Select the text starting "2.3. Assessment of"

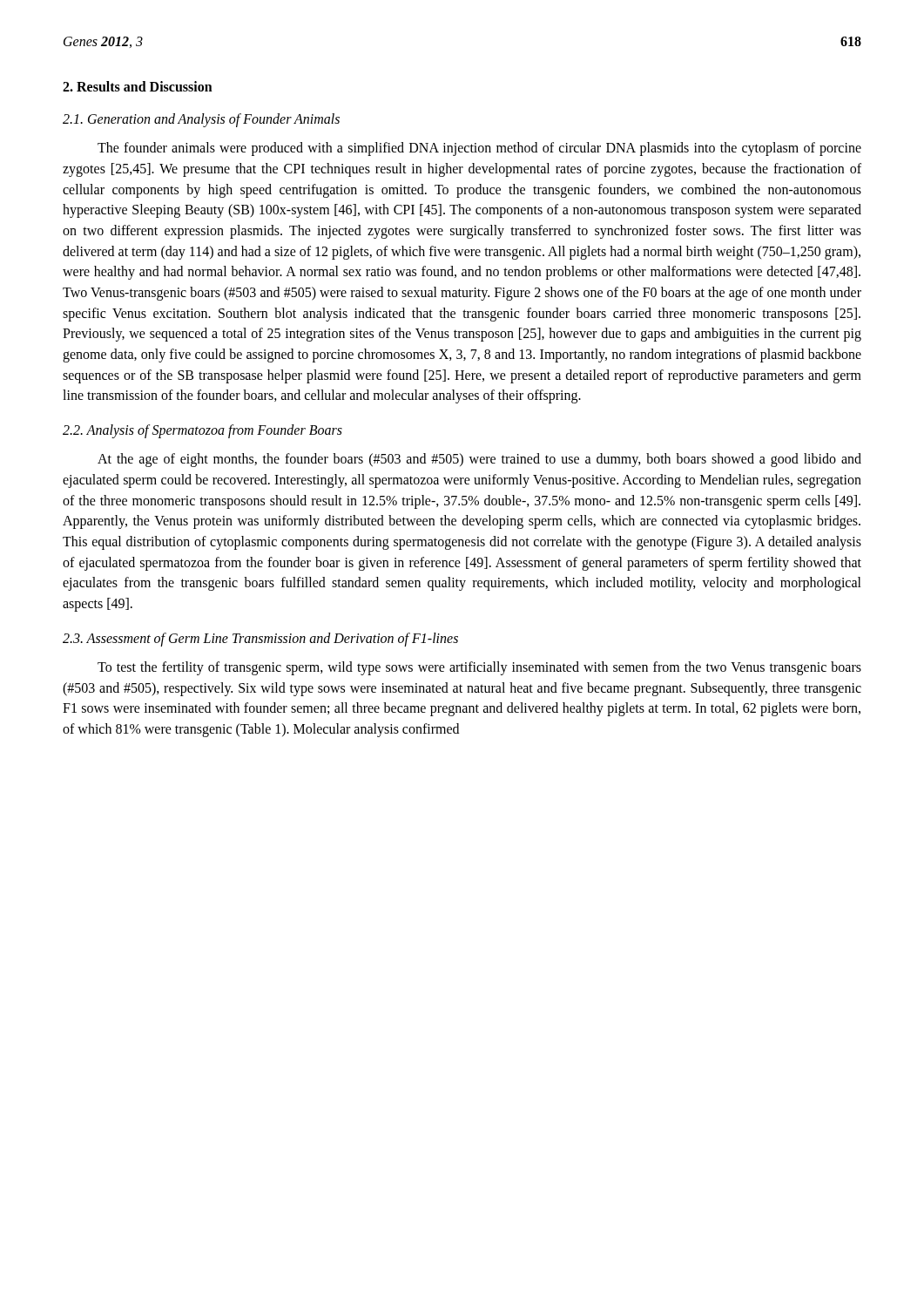pos(261,638)
